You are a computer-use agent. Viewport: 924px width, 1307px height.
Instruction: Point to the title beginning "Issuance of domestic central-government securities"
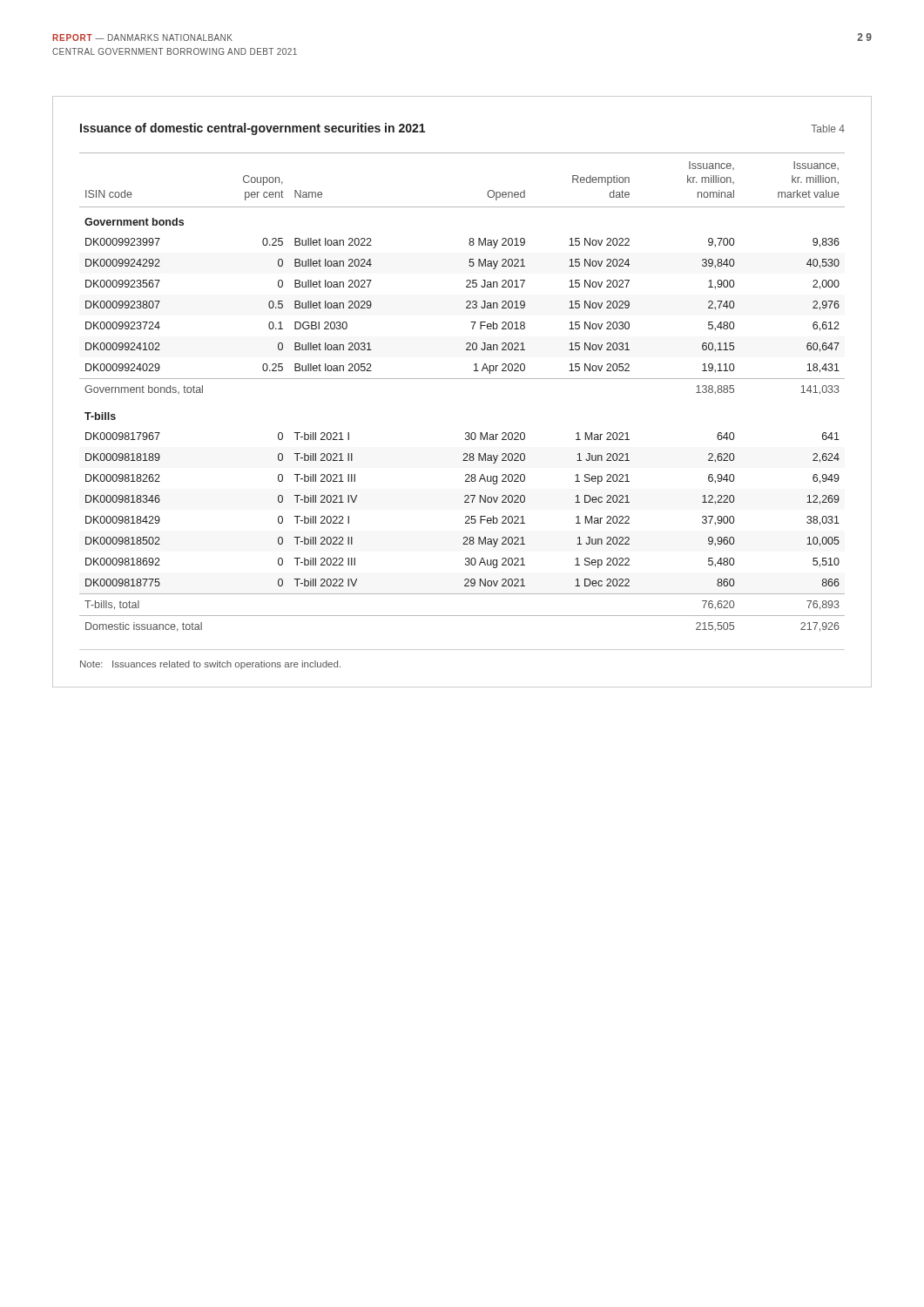point(252,128)
